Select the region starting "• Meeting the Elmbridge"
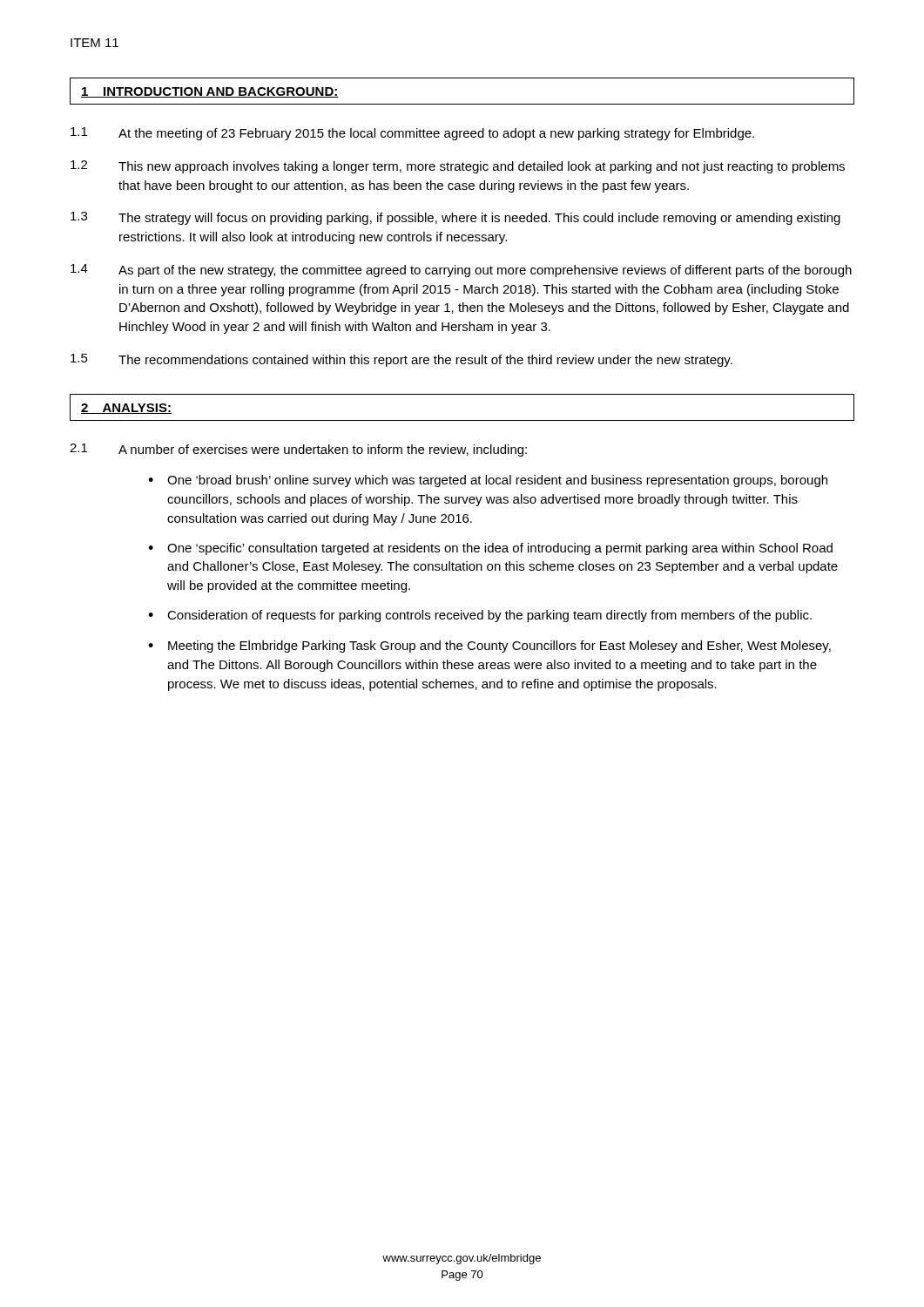 point(501,665)
